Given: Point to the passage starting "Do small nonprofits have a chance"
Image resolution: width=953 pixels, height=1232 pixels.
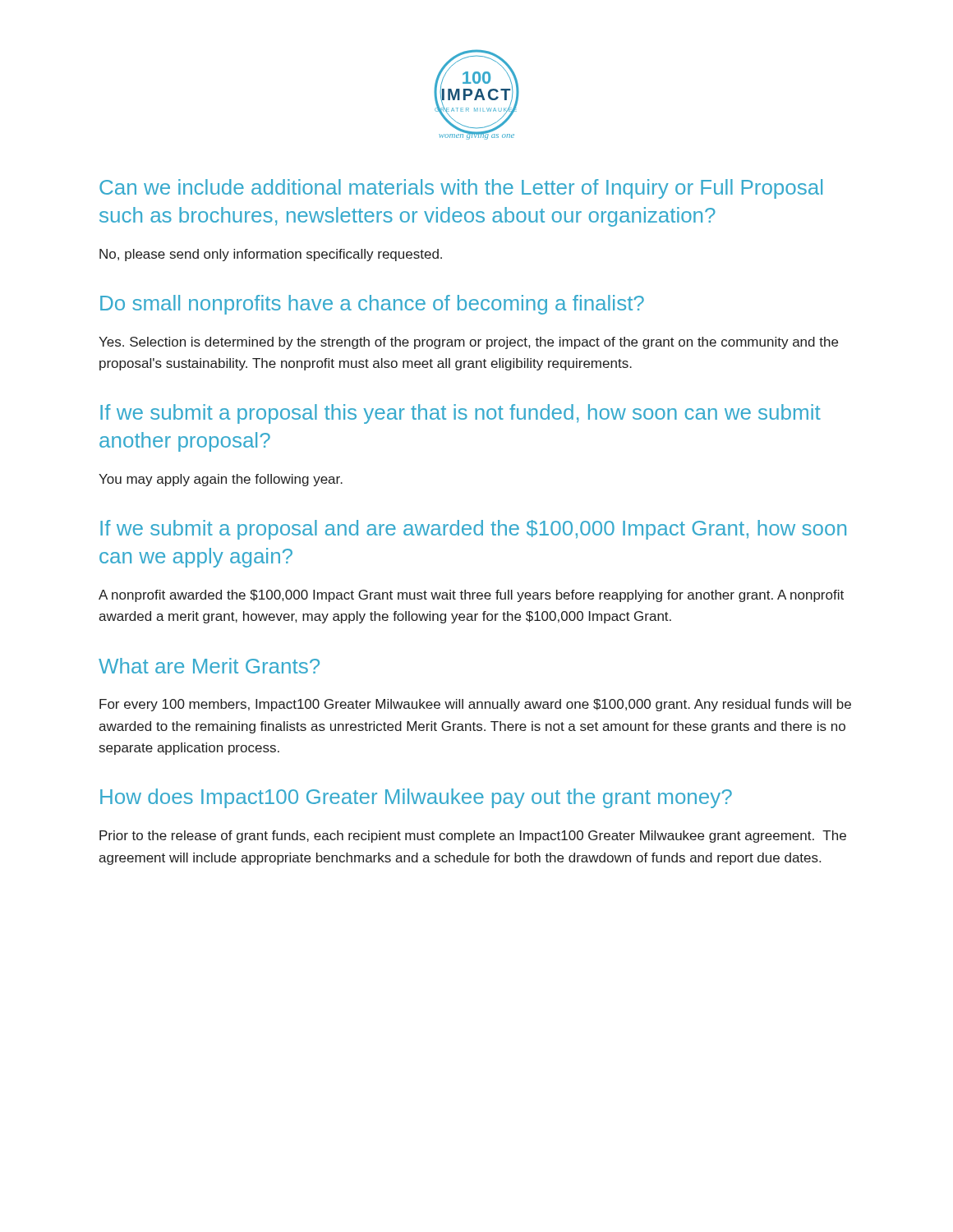Looking at the screenshot, I should [476, 304].
